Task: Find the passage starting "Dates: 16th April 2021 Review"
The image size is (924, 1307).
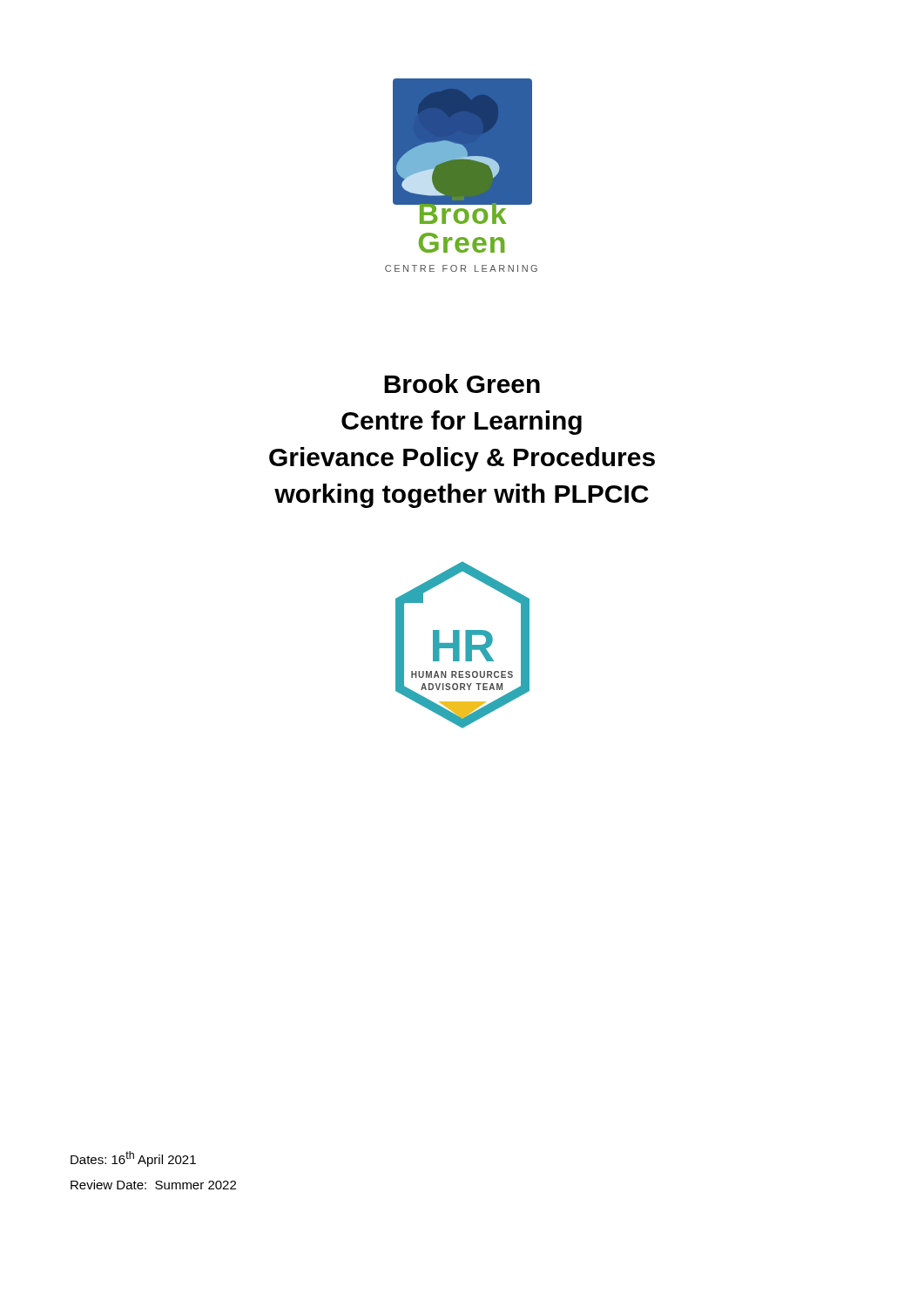Action: 153,1171
